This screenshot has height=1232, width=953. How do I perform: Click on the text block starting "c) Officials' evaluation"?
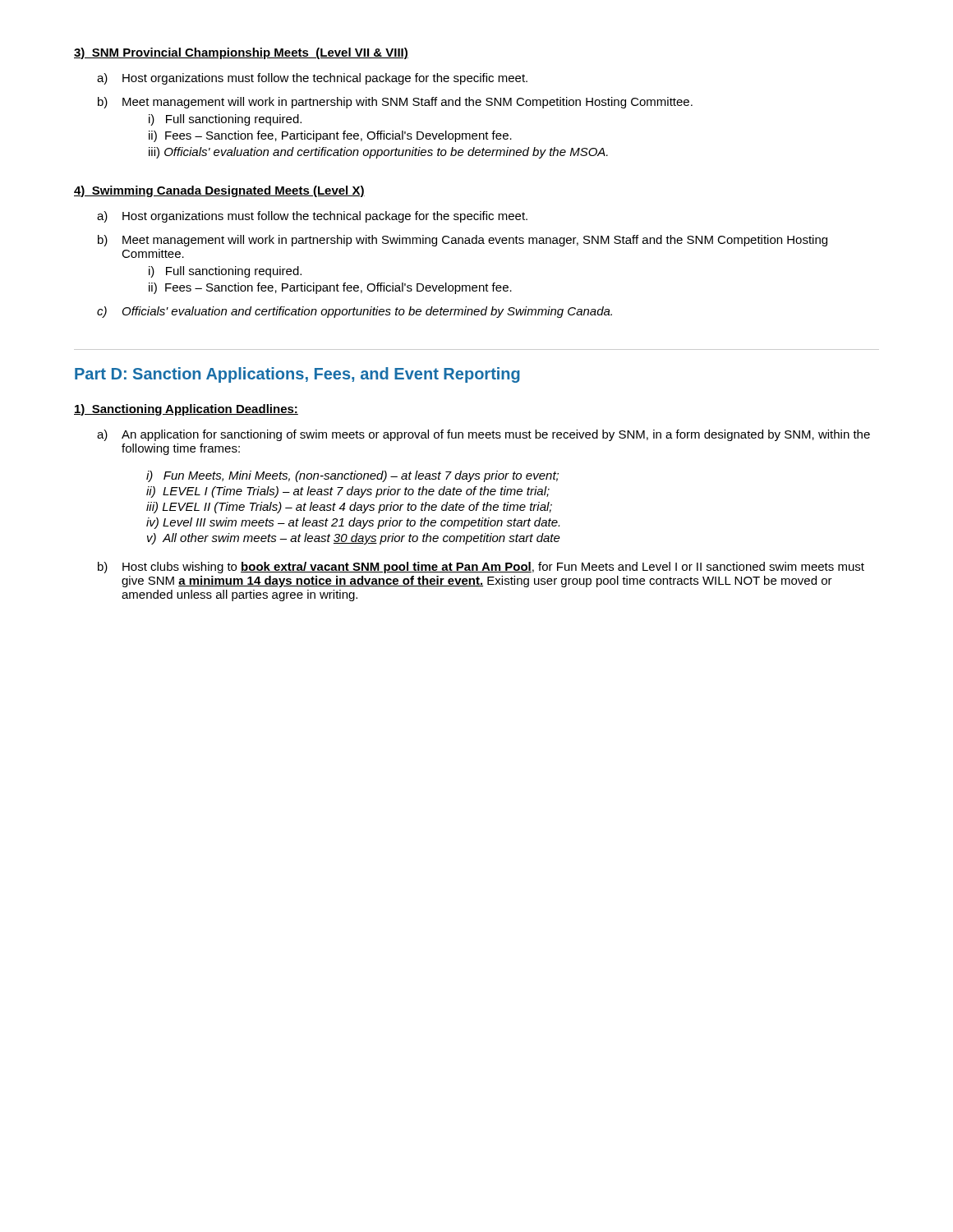pos(355,311)
